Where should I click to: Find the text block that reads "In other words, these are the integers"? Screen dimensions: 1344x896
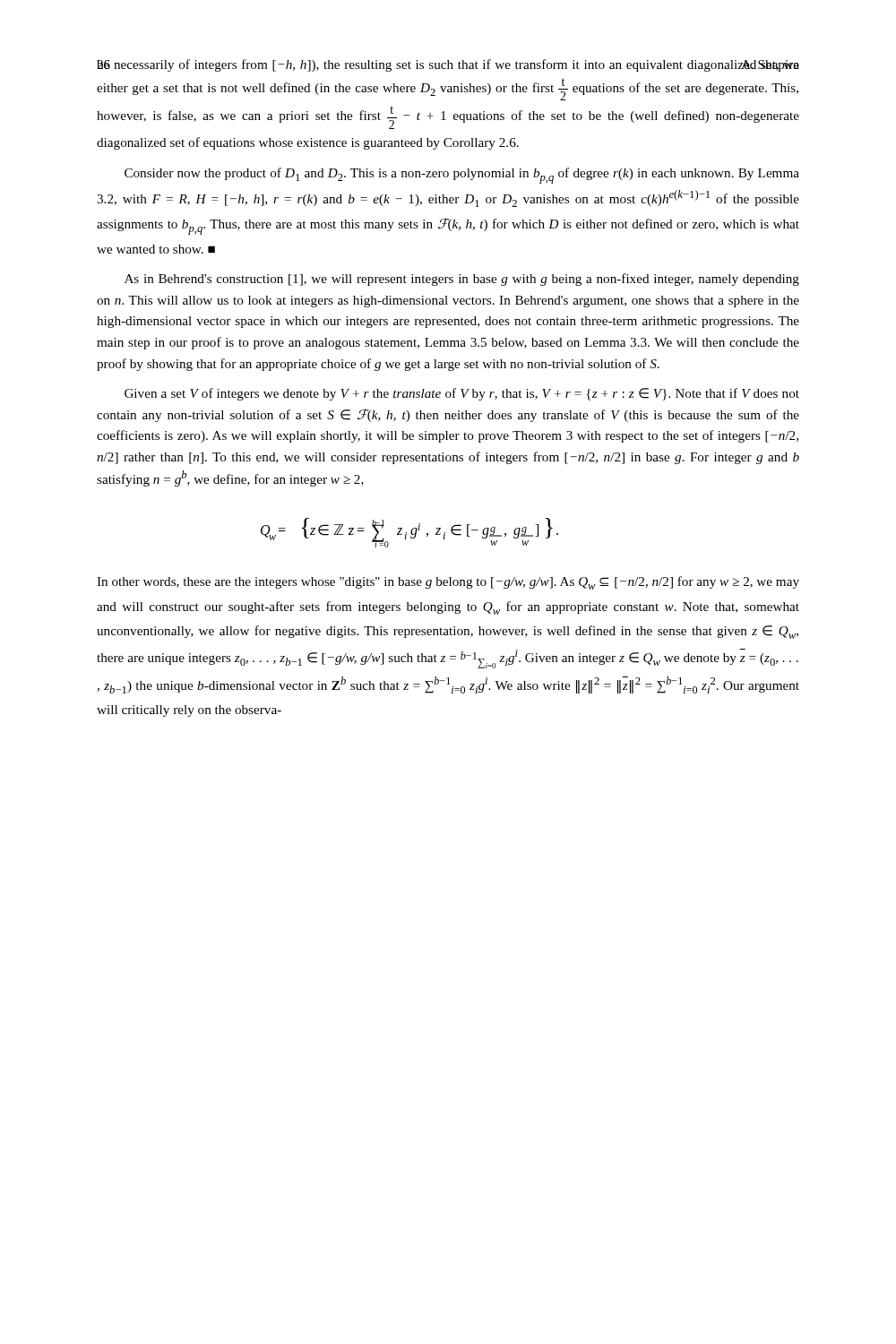(448, 645)
